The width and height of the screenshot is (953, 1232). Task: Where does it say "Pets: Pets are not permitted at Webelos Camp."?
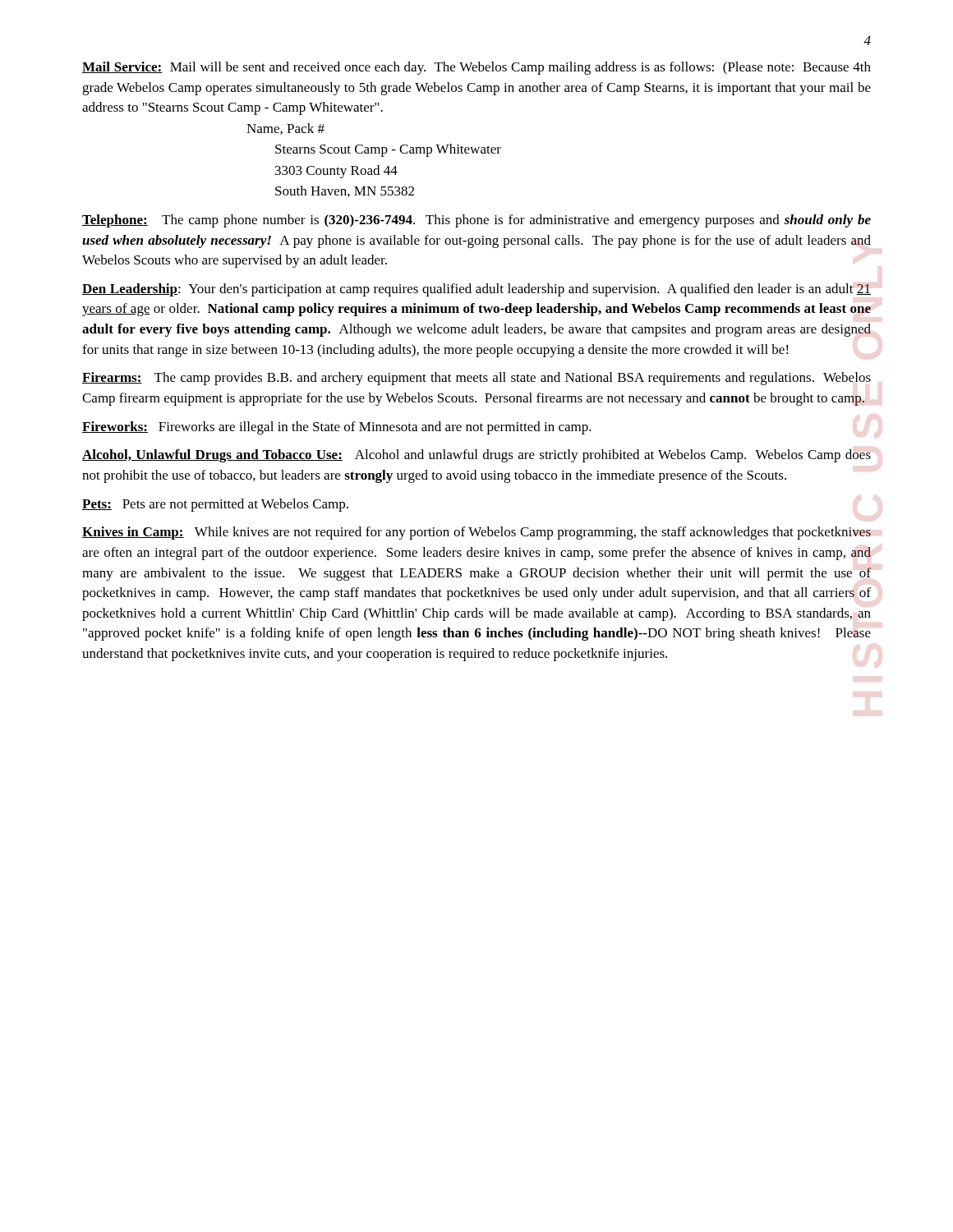pyautogui.click(x=216, y=504)
